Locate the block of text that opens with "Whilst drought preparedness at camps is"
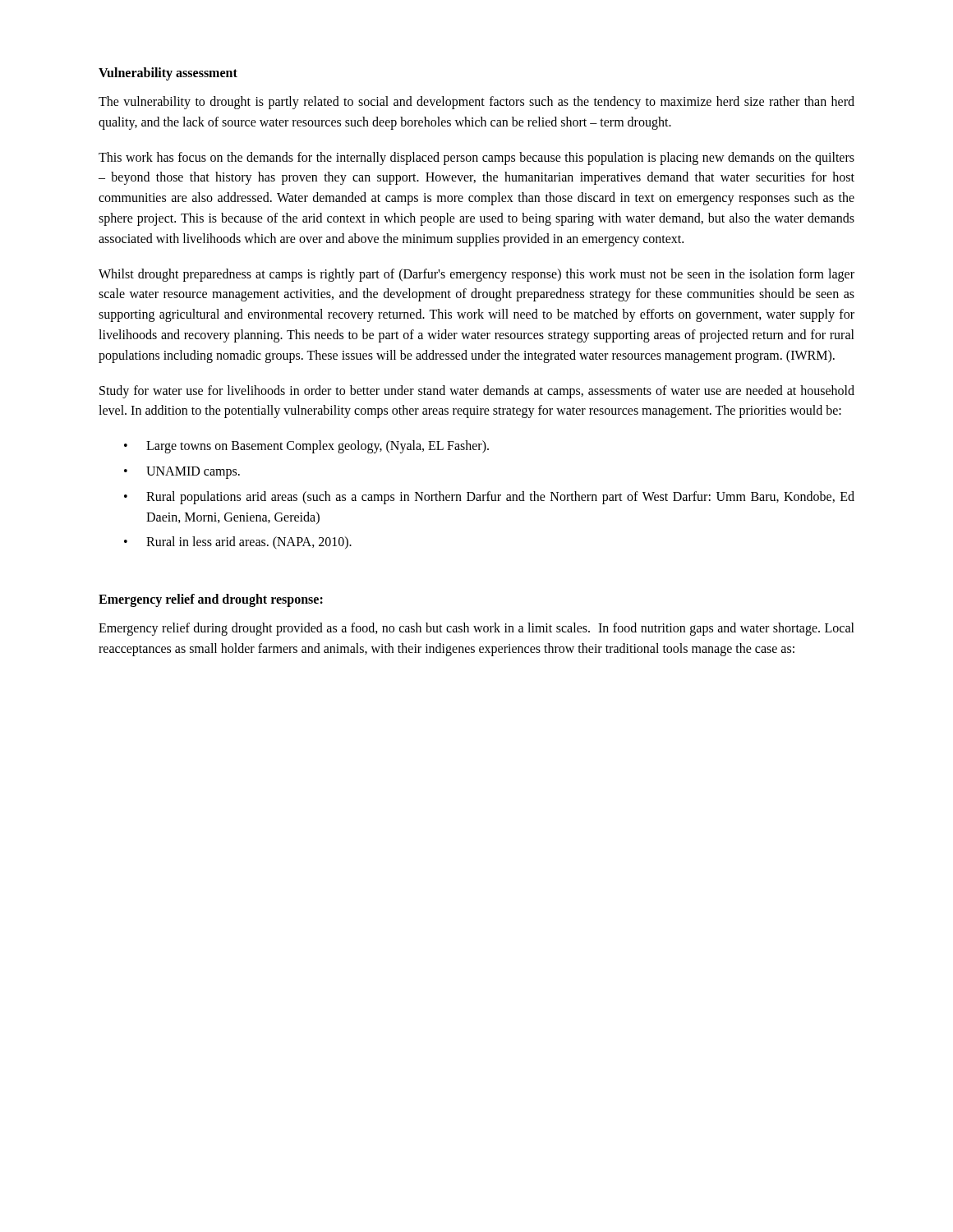The image size is (953, 1232). tap(476, 314)
